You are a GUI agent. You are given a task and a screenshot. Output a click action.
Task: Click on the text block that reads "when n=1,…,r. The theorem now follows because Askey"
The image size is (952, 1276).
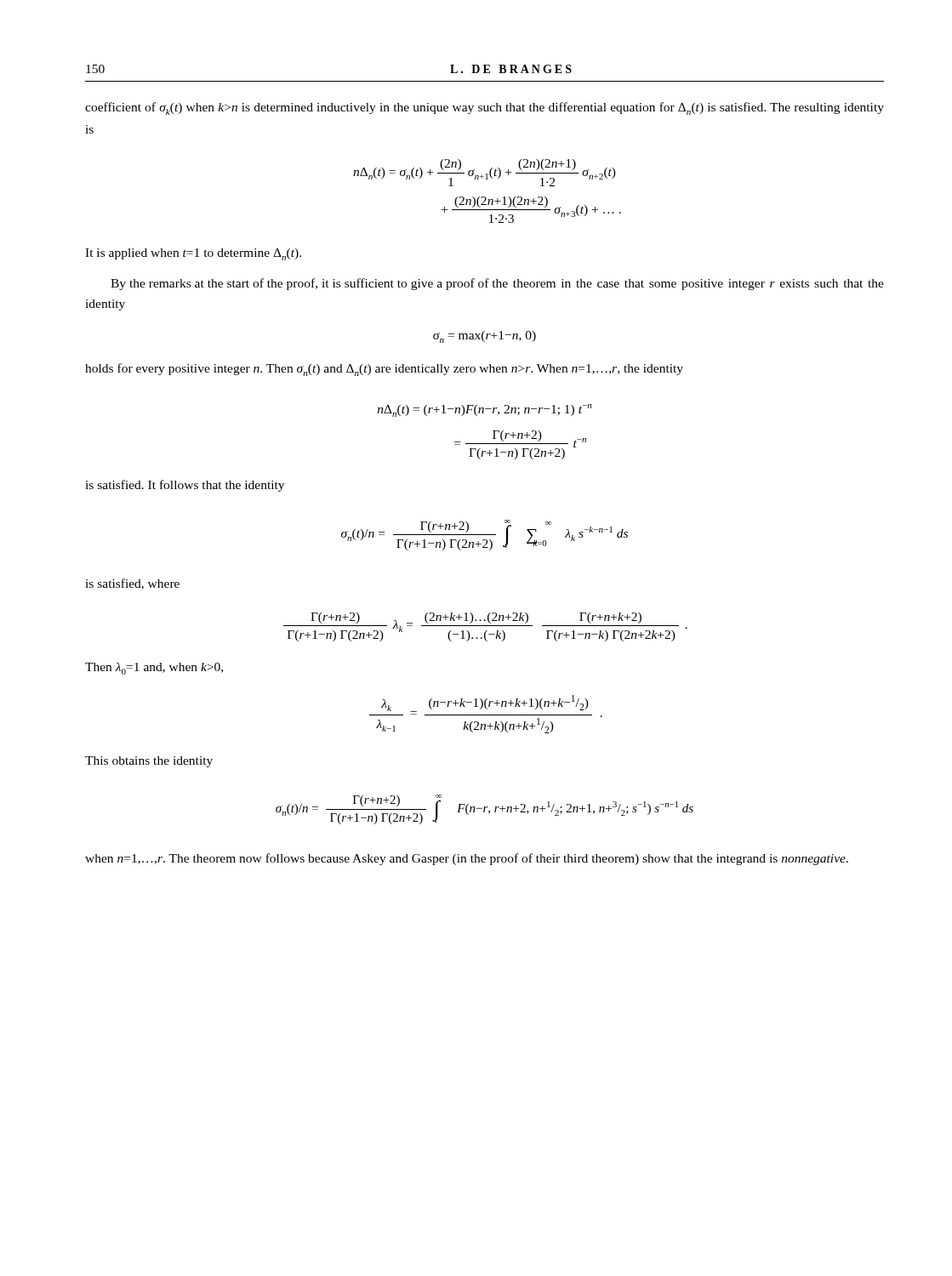467,858
